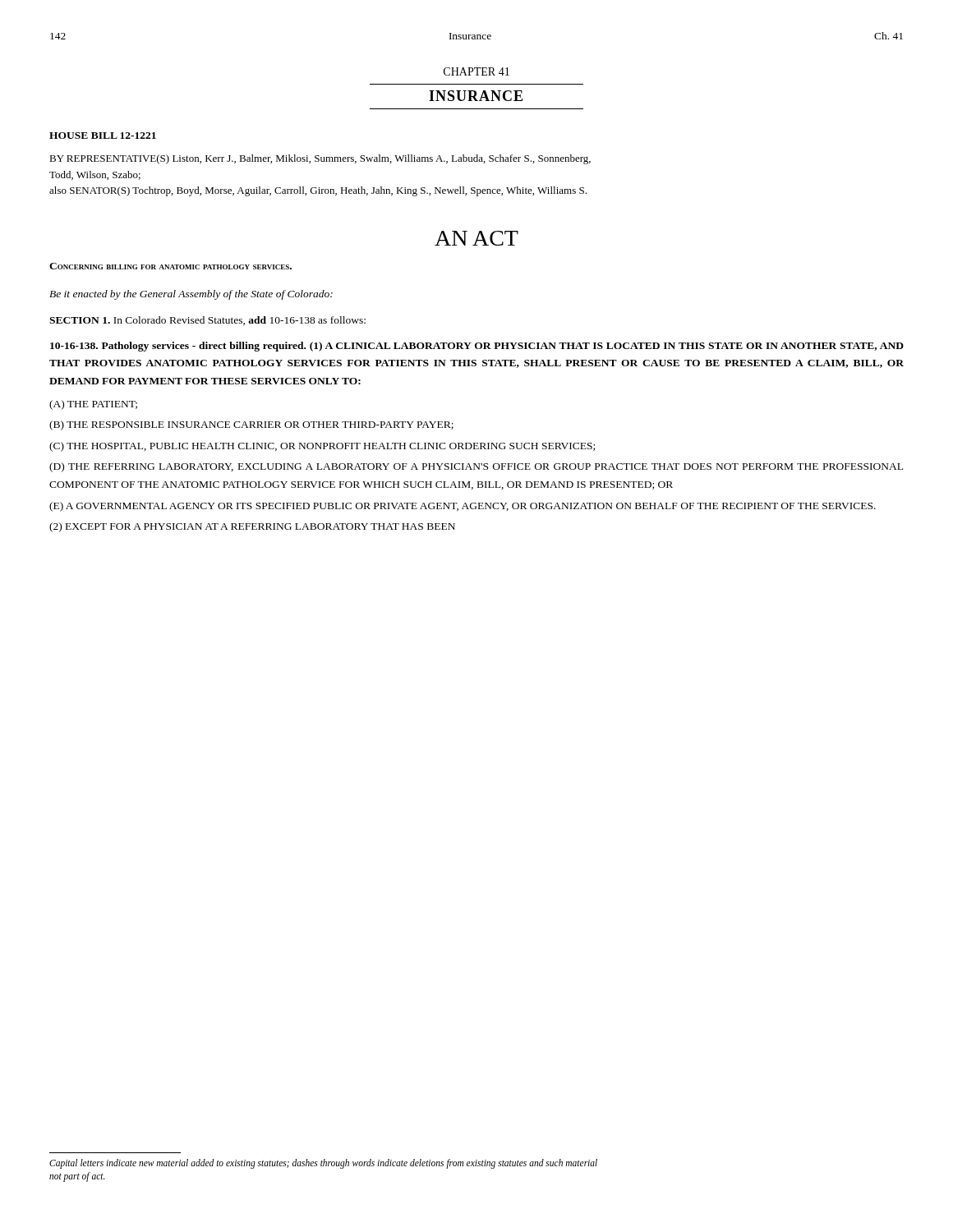
Task: Select the block starting "(d) THE REFERRING"
Action: point(476,475)
